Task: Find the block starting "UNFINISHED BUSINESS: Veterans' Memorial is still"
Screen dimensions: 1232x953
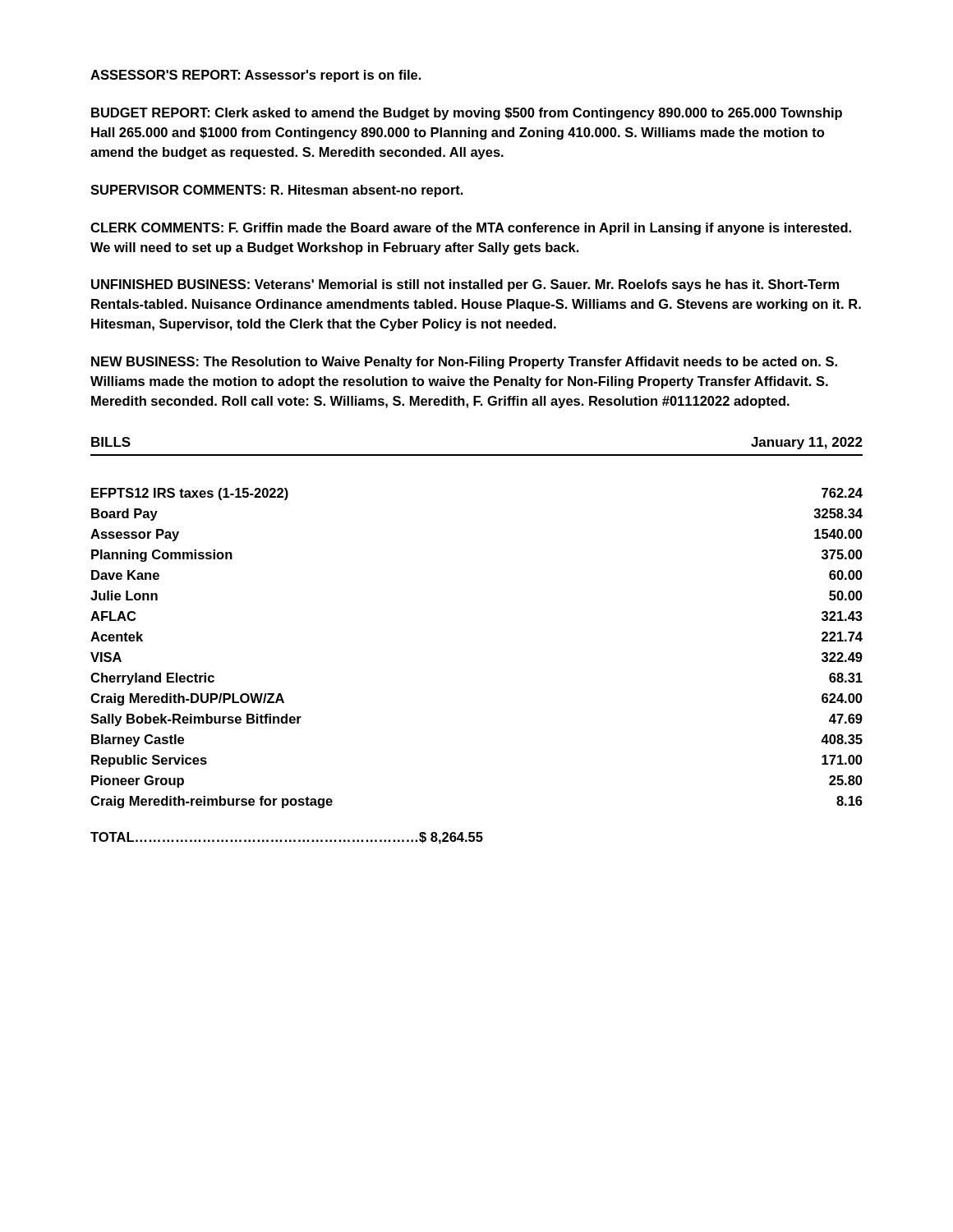Action: point(476,304)
